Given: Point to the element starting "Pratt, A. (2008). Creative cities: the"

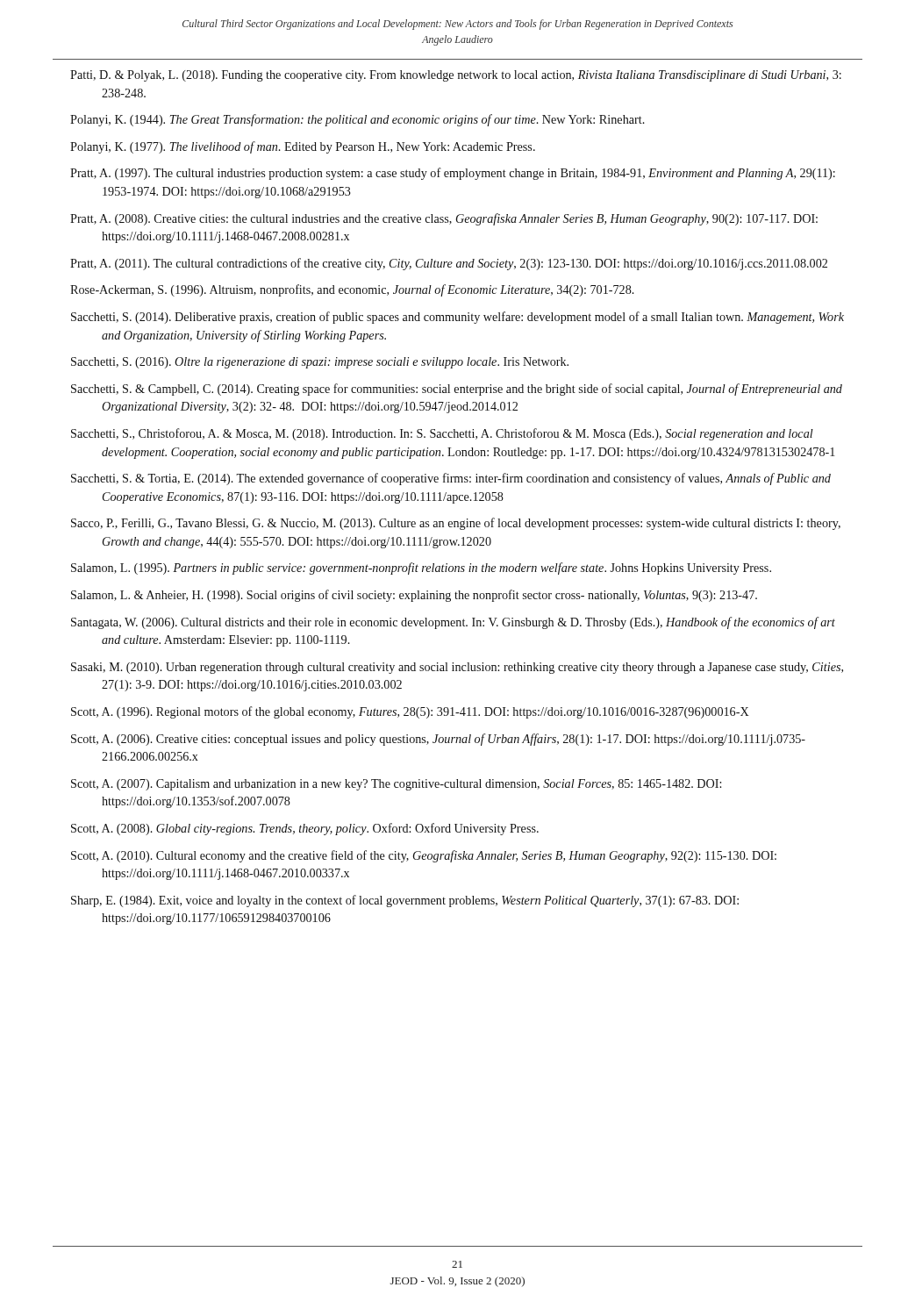Looking at the screenshot, I should tap(444, 227).
